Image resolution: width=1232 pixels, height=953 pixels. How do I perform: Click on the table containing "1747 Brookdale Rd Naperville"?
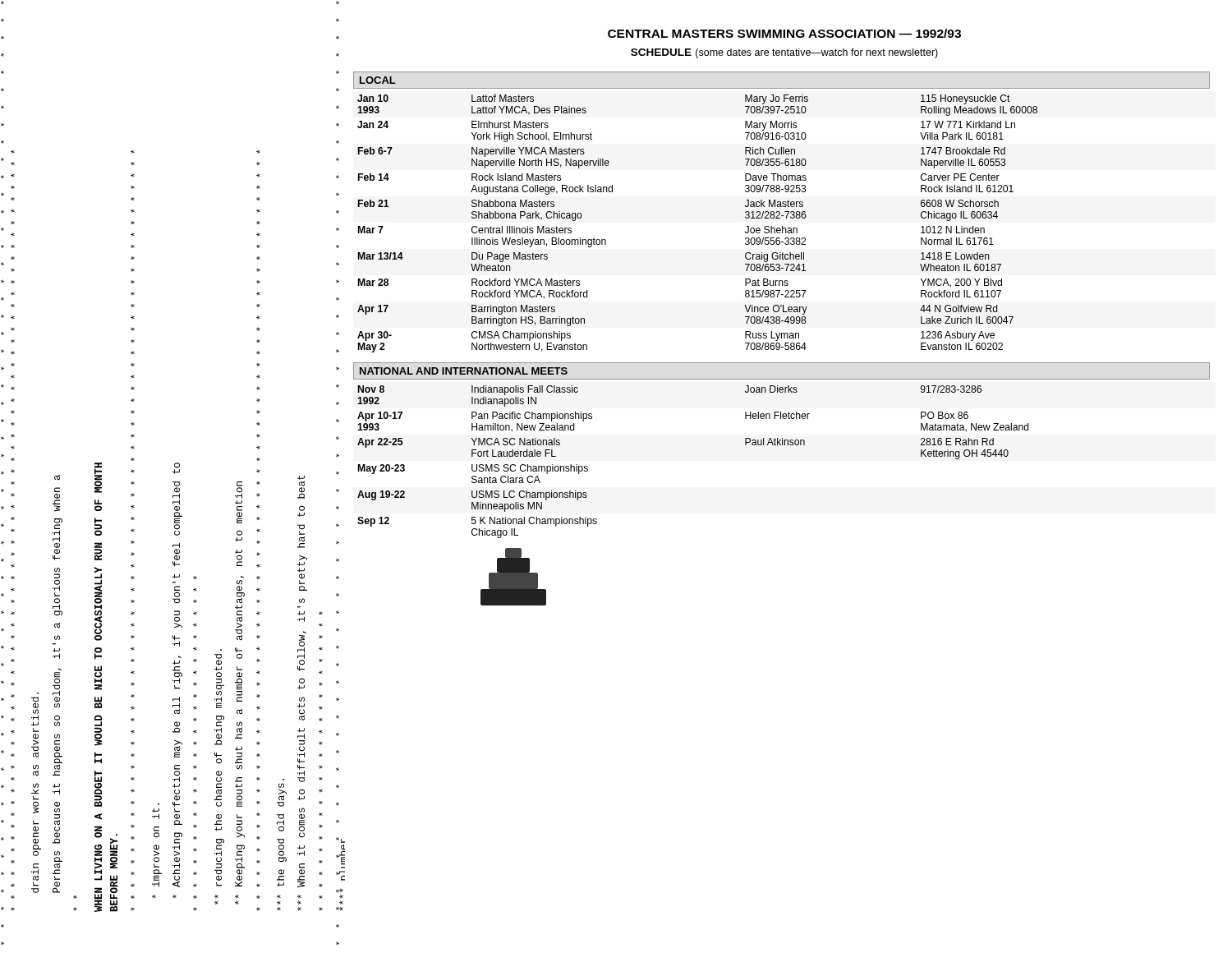click(784, 223)
